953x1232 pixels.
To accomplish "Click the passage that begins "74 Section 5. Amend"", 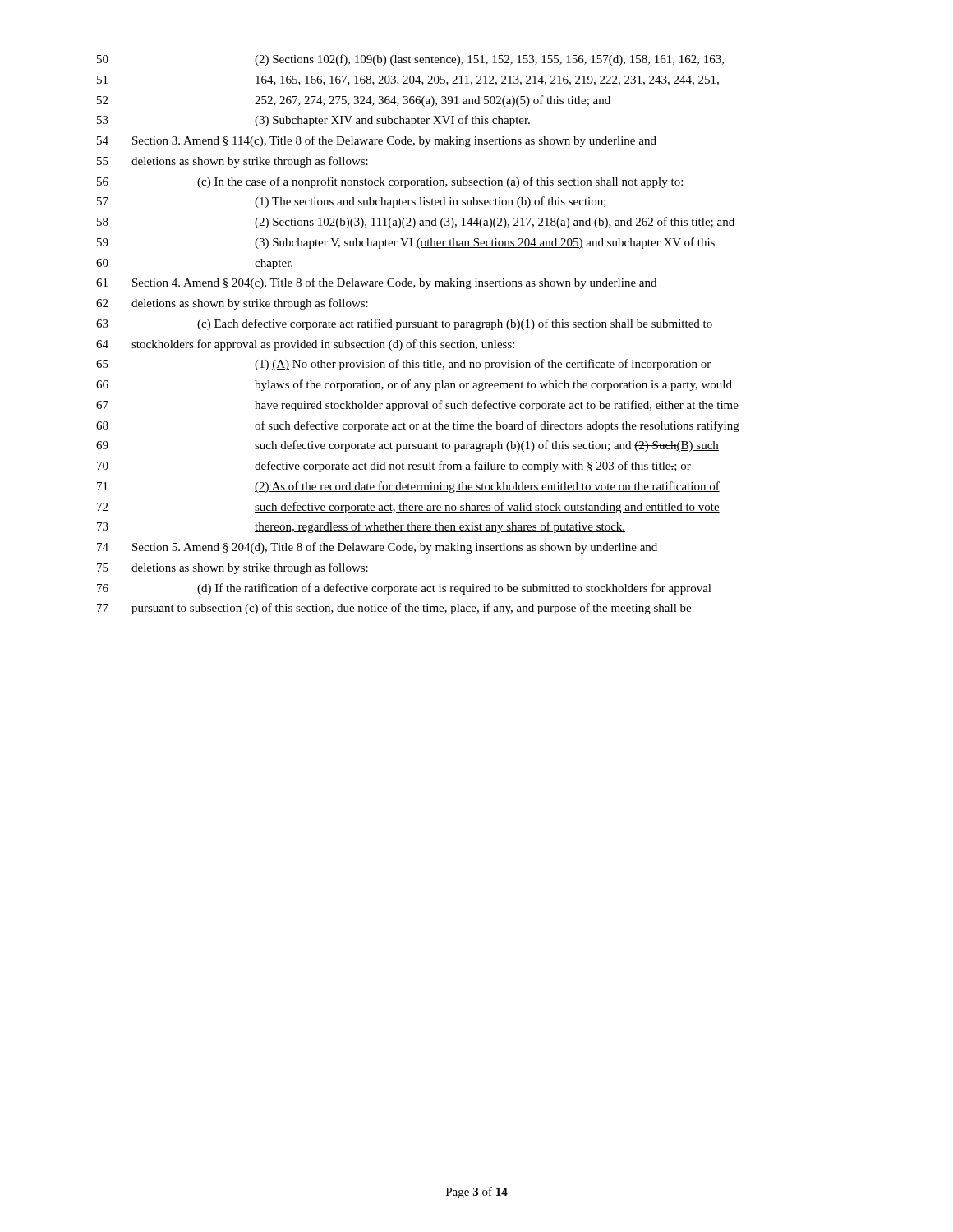I will tap(476, 547).
